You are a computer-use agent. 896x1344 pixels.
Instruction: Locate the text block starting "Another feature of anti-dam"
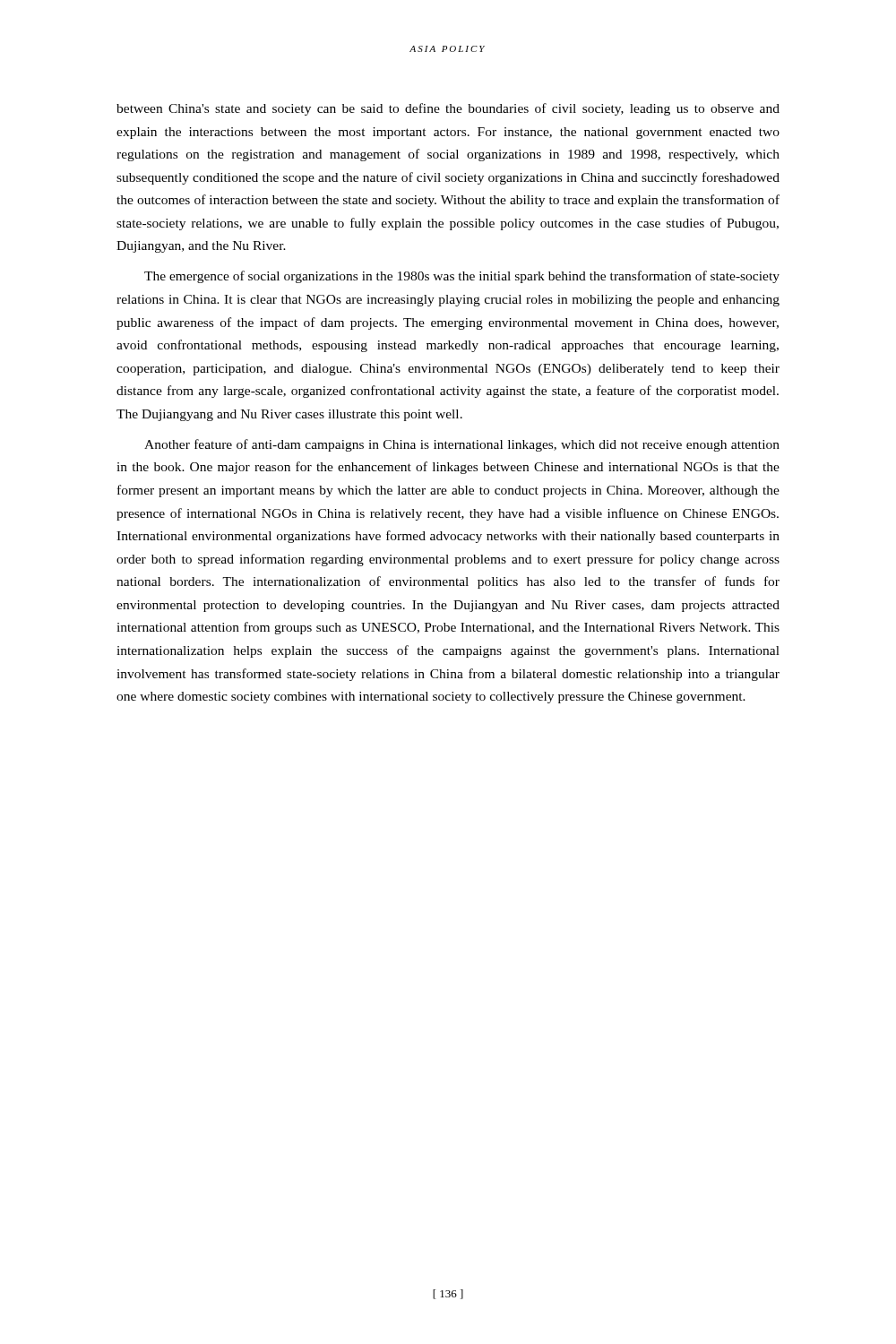pos(448,570)
